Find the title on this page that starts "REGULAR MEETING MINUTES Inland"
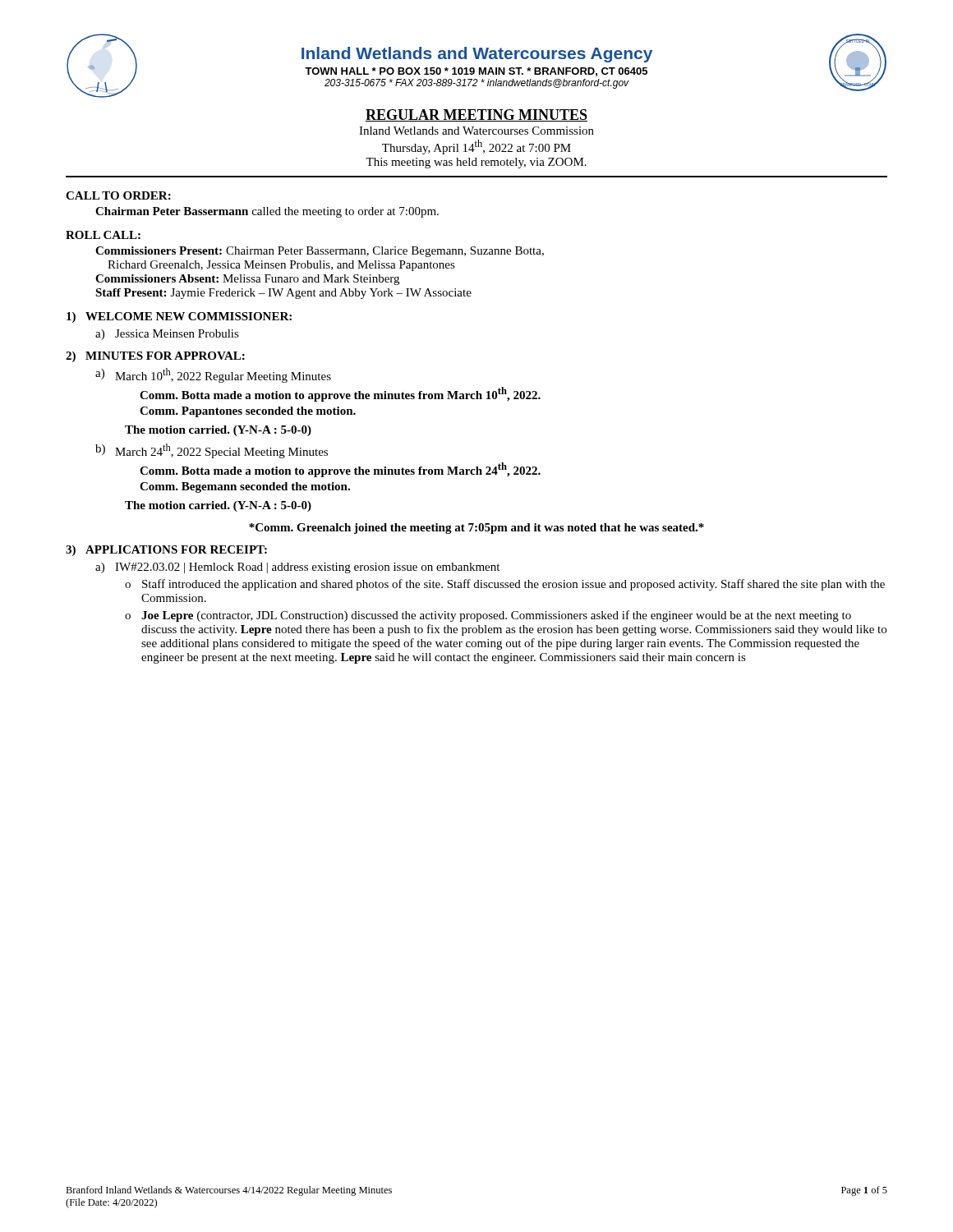Screen dimensions: 1232x953 click(x=476, y=138)
